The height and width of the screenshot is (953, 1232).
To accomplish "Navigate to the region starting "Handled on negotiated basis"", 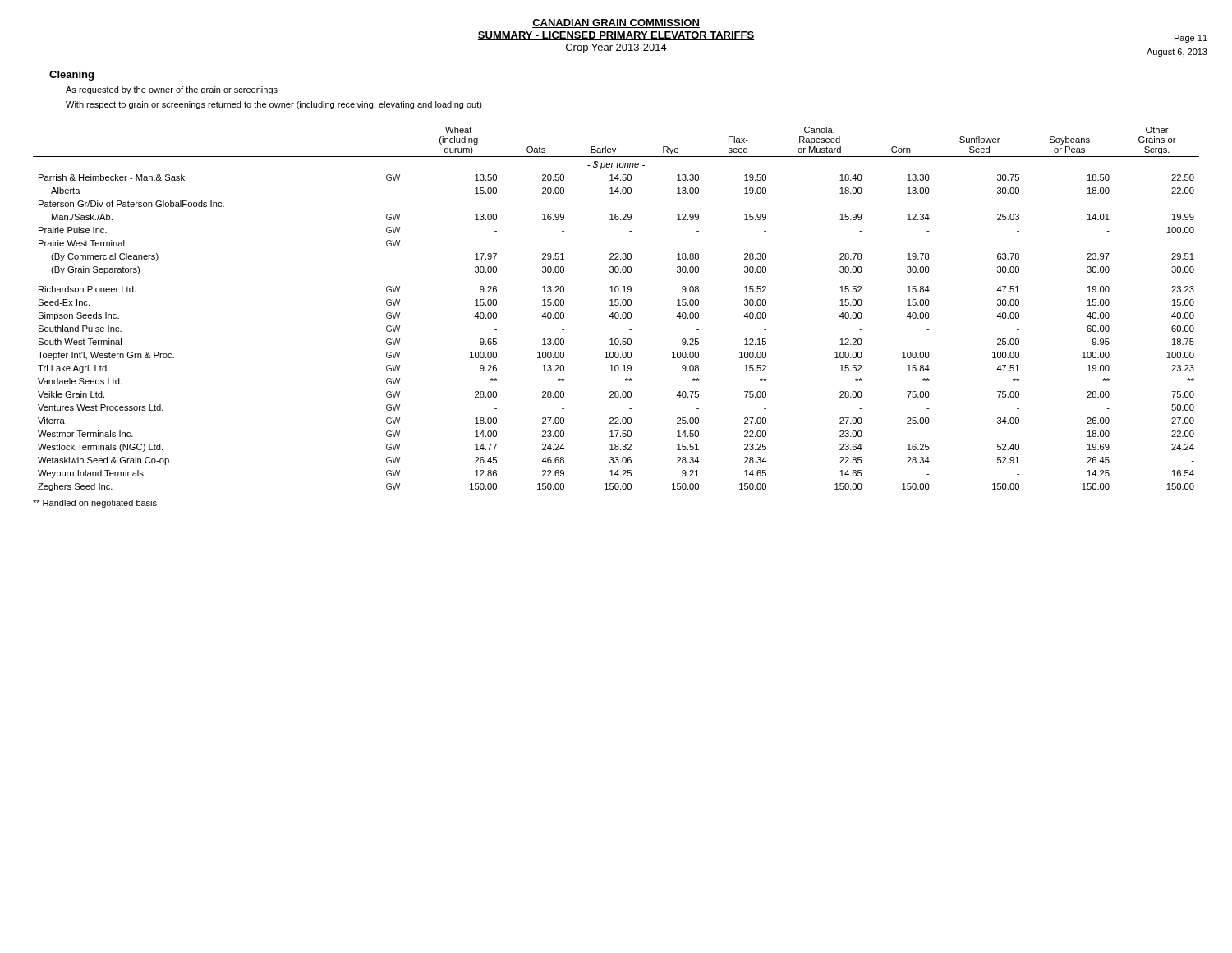I will tap(95, 503).
